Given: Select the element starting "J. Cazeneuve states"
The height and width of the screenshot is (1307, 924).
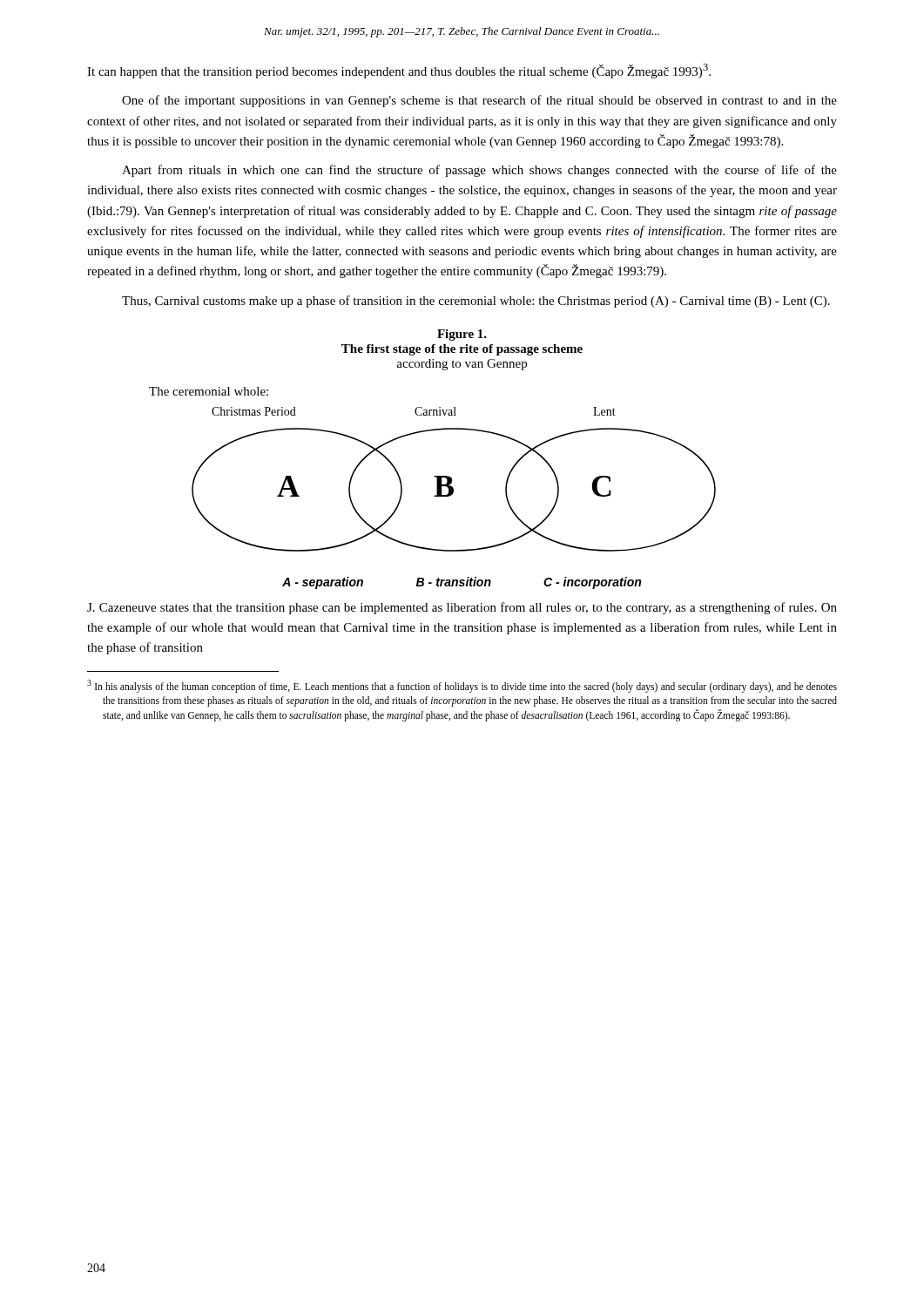Looking at the screenshot, I should 462,628.
